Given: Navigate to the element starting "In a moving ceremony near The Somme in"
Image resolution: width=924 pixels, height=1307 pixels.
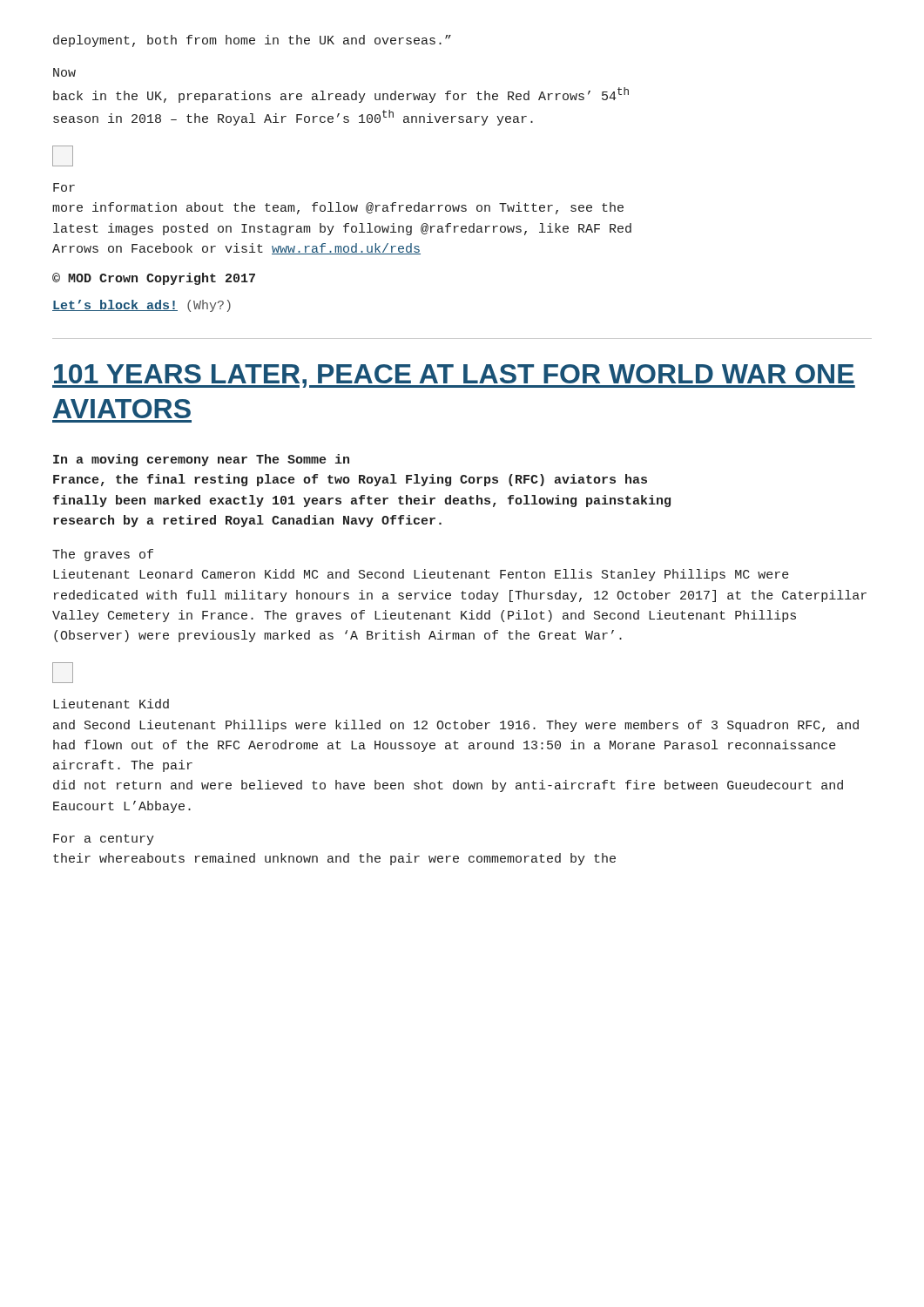Looking at the screenshot, I should click(x=362, y=491).
